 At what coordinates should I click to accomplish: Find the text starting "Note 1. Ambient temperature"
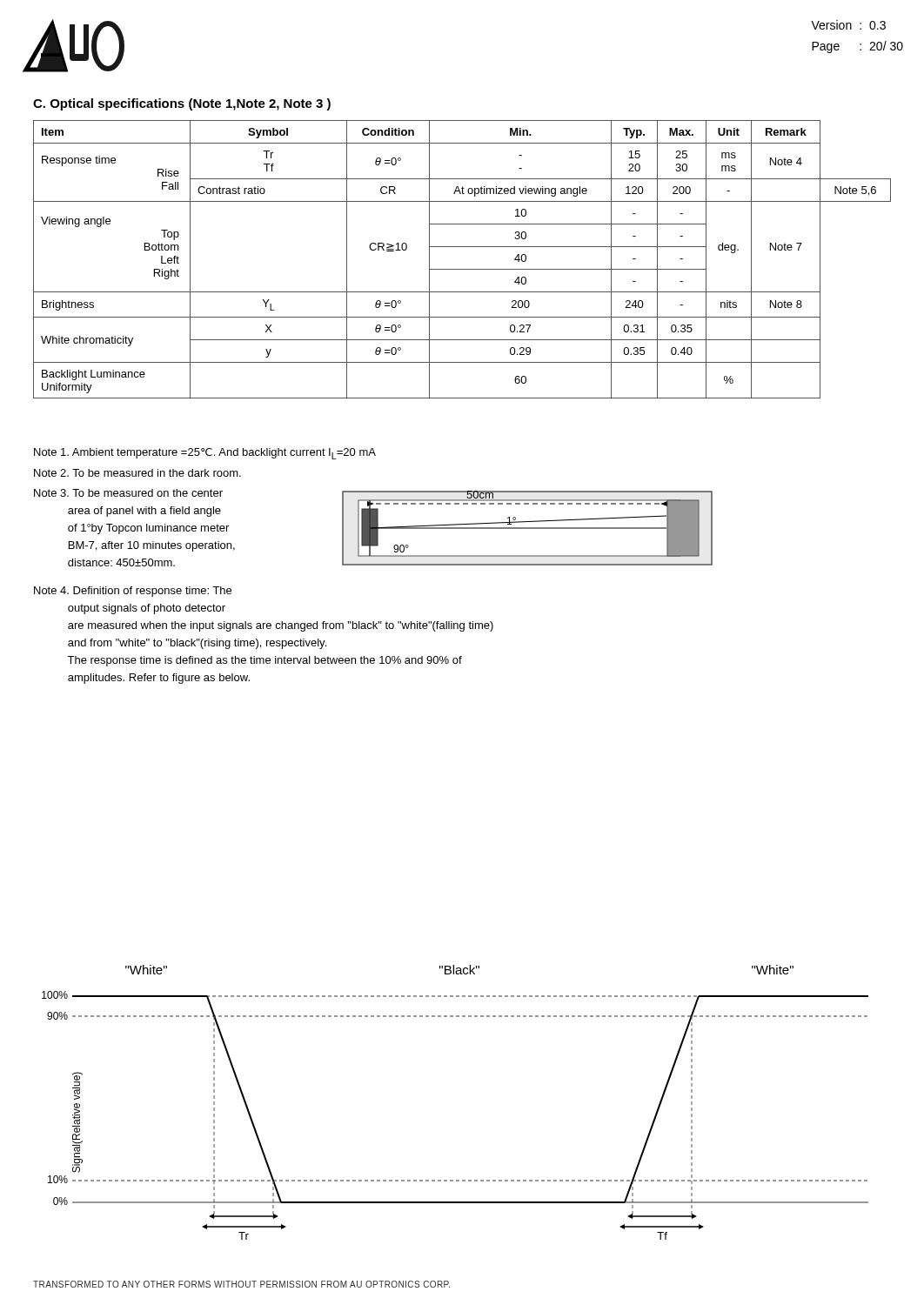204,453
